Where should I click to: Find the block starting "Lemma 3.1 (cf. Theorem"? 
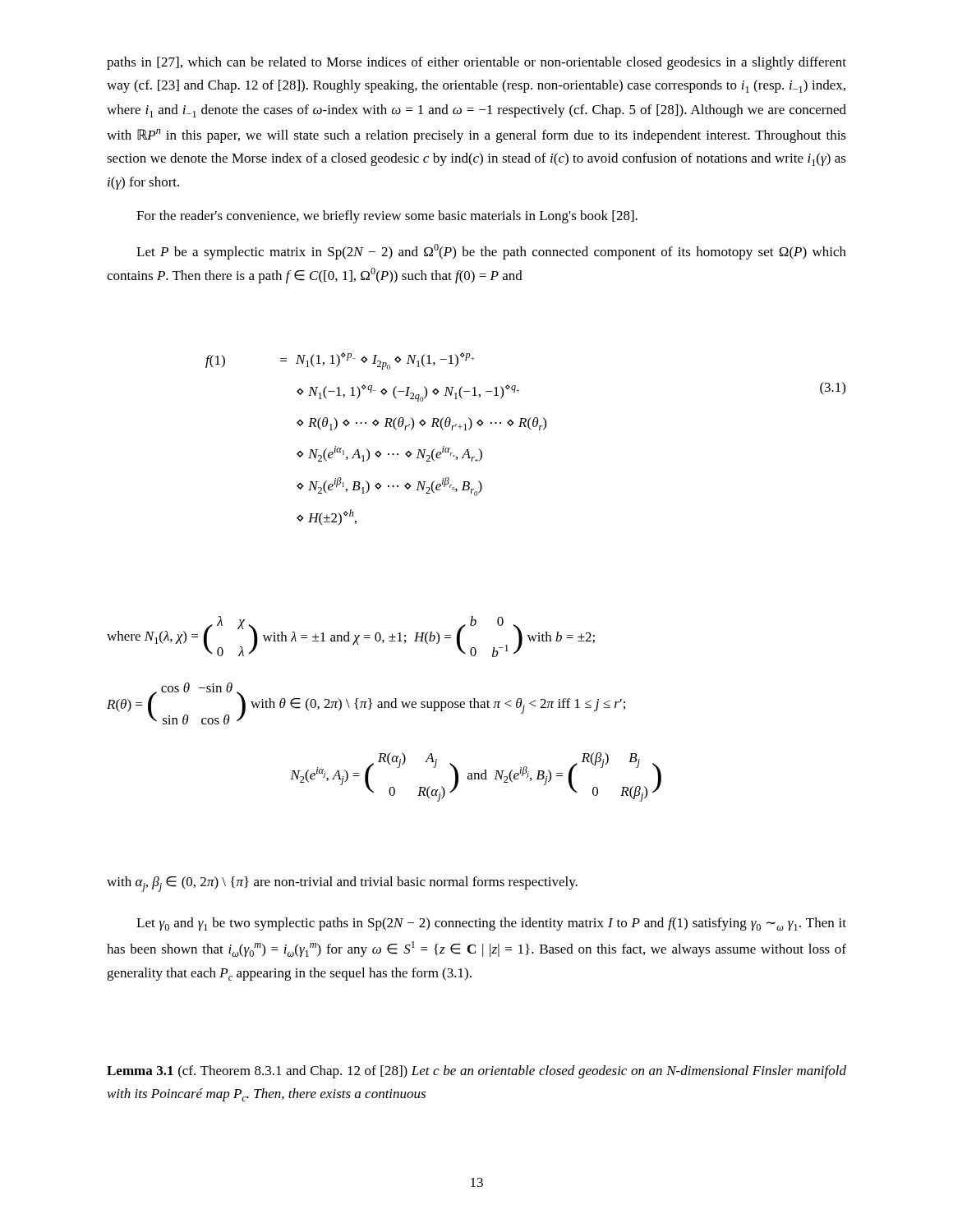(476, 1083)
